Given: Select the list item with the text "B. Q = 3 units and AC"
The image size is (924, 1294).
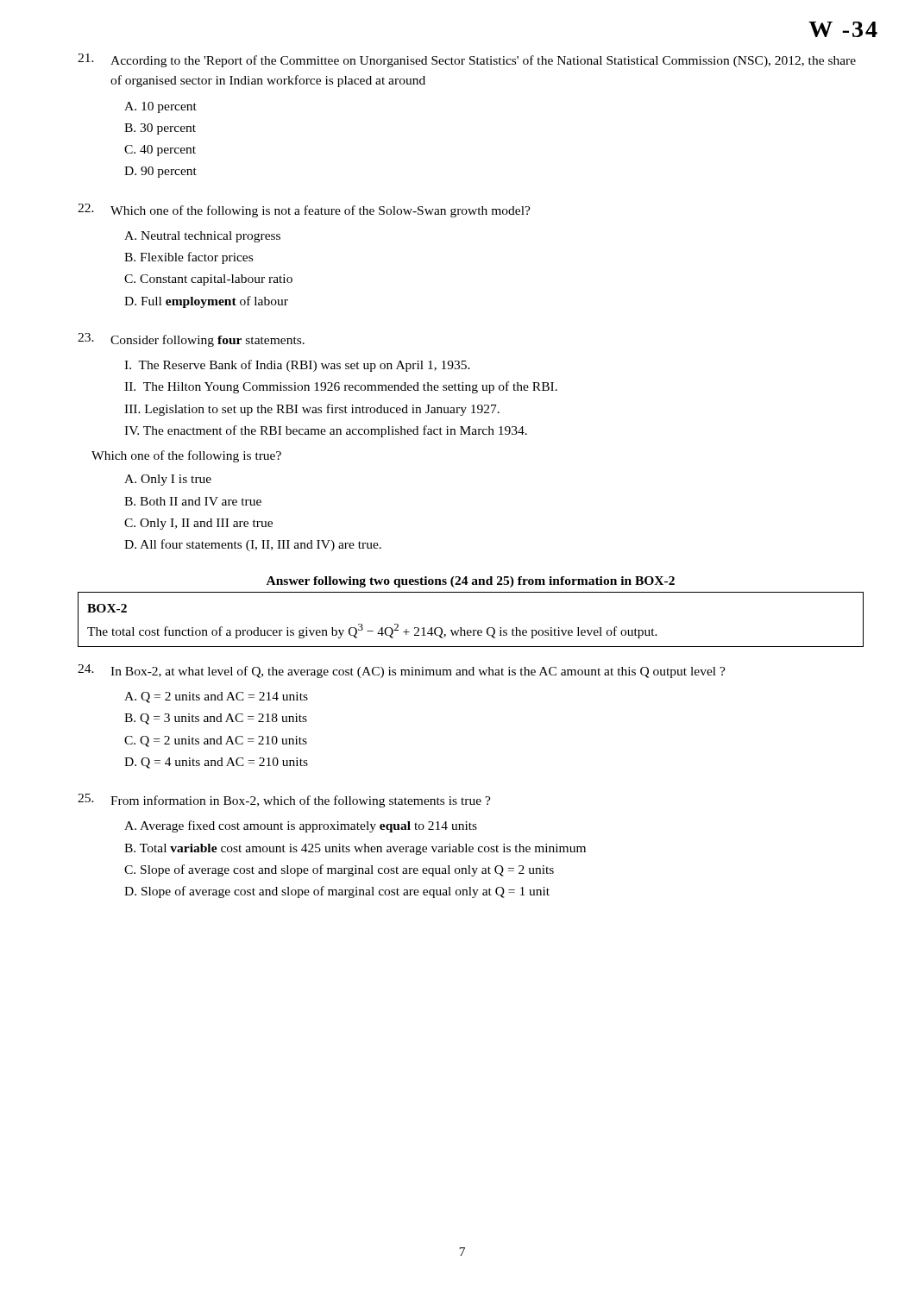Looking at the screenshot, I should pyautogui.click(x=216, y=718).
